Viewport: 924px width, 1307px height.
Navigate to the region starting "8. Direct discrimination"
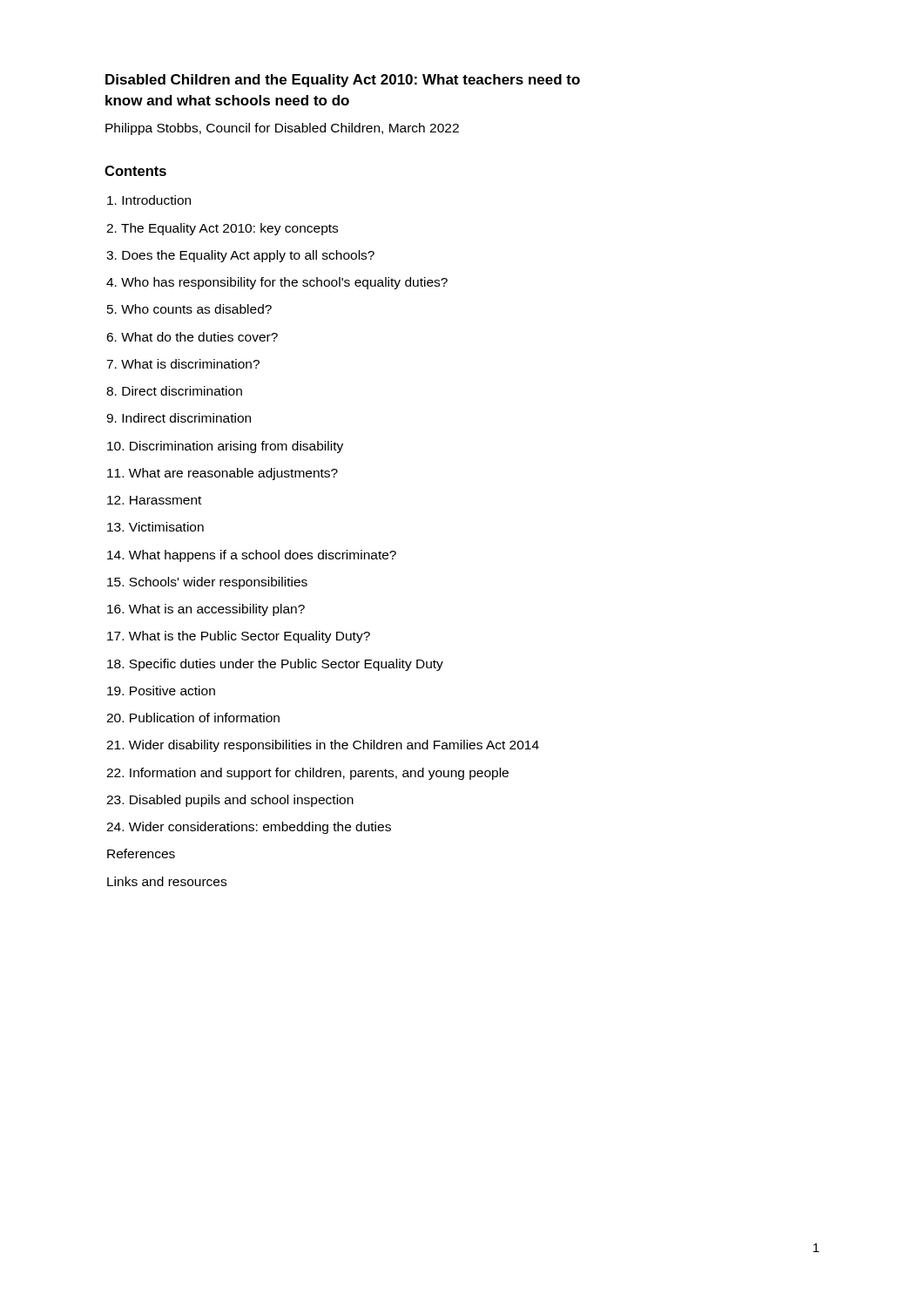[175, 391]
